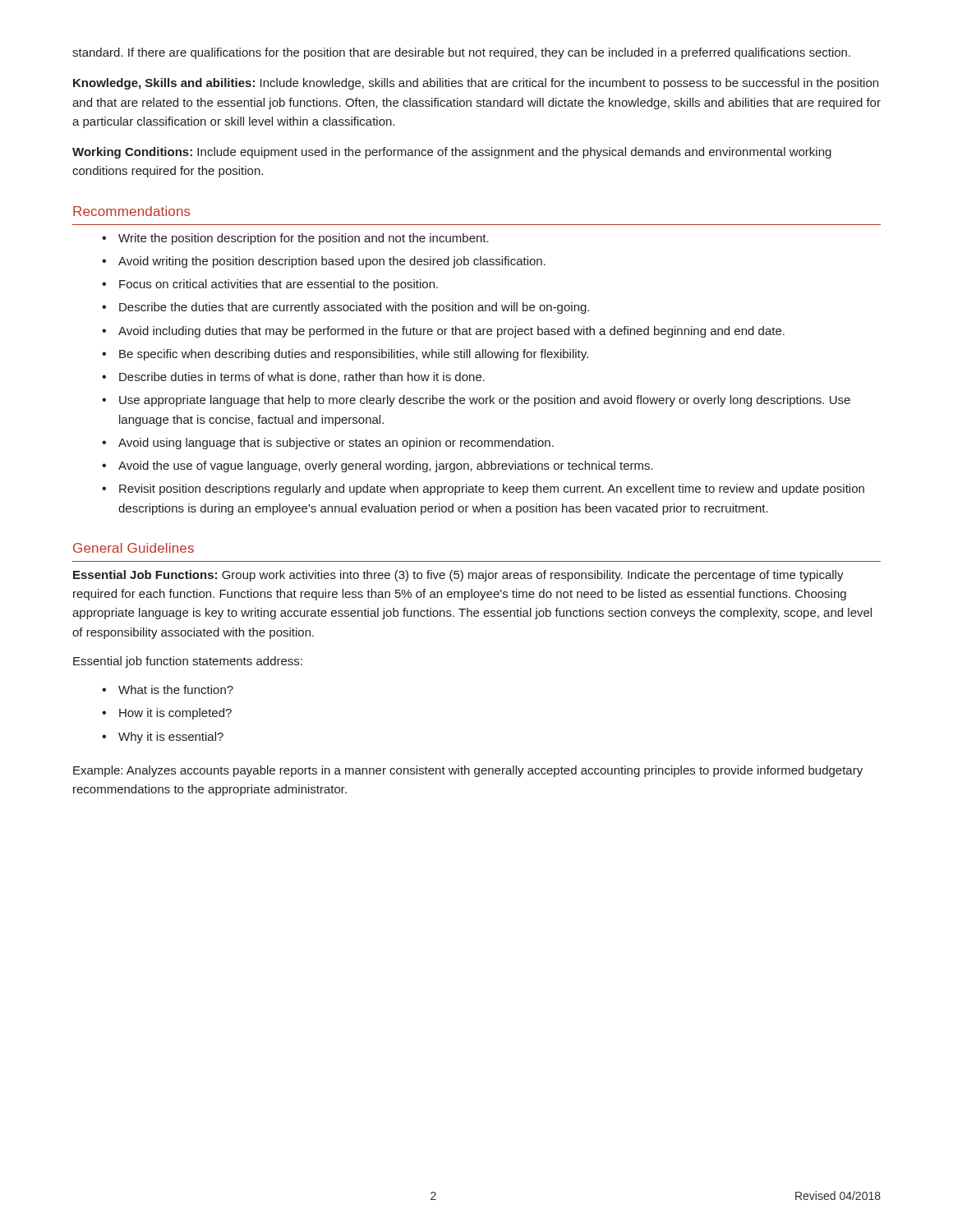
Task: Locate the text block that says "Example: Analyzes accounts payable reports in a"
Action: point(468,779)
